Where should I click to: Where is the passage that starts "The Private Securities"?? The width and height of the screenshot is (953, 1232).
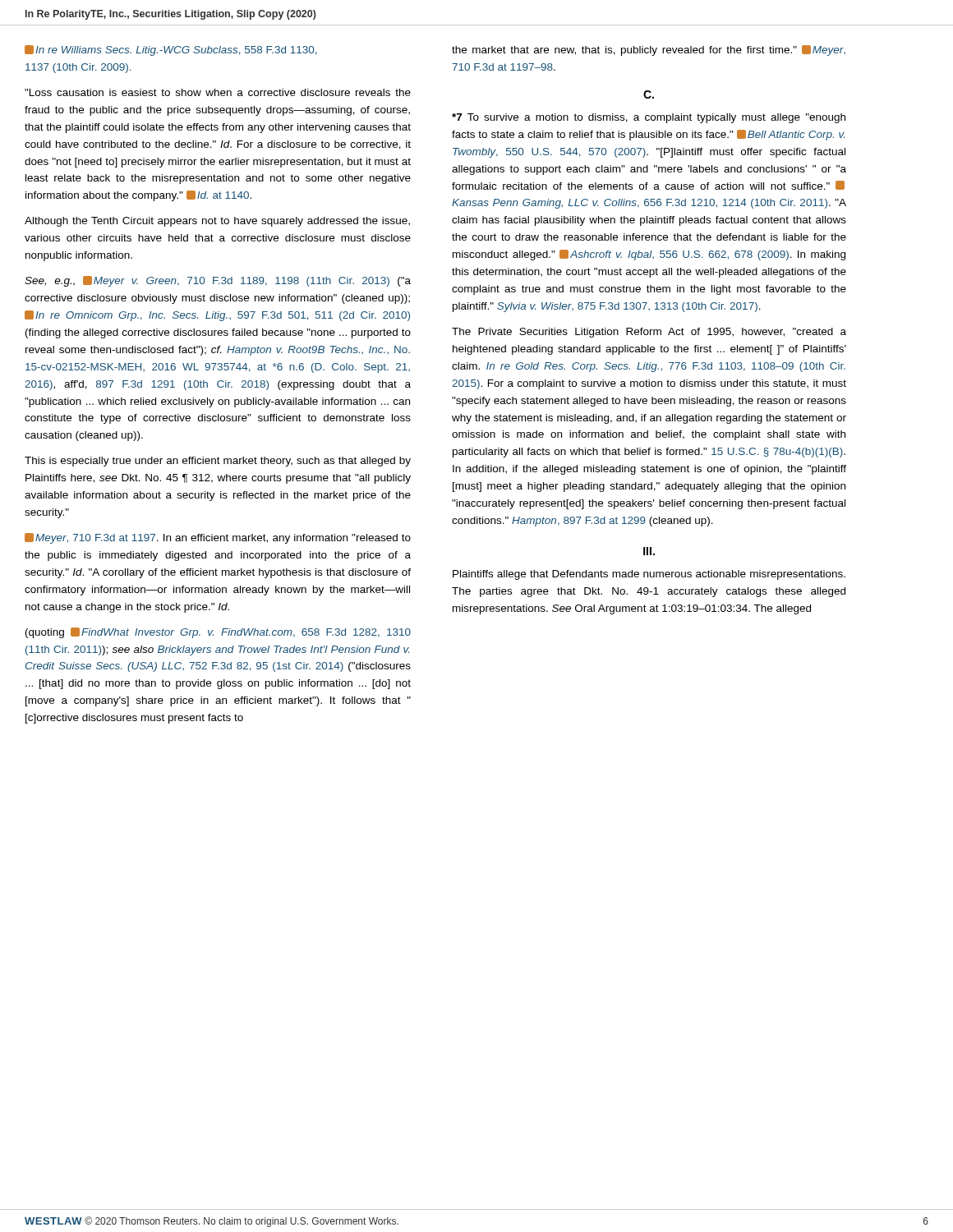[649, 426]
